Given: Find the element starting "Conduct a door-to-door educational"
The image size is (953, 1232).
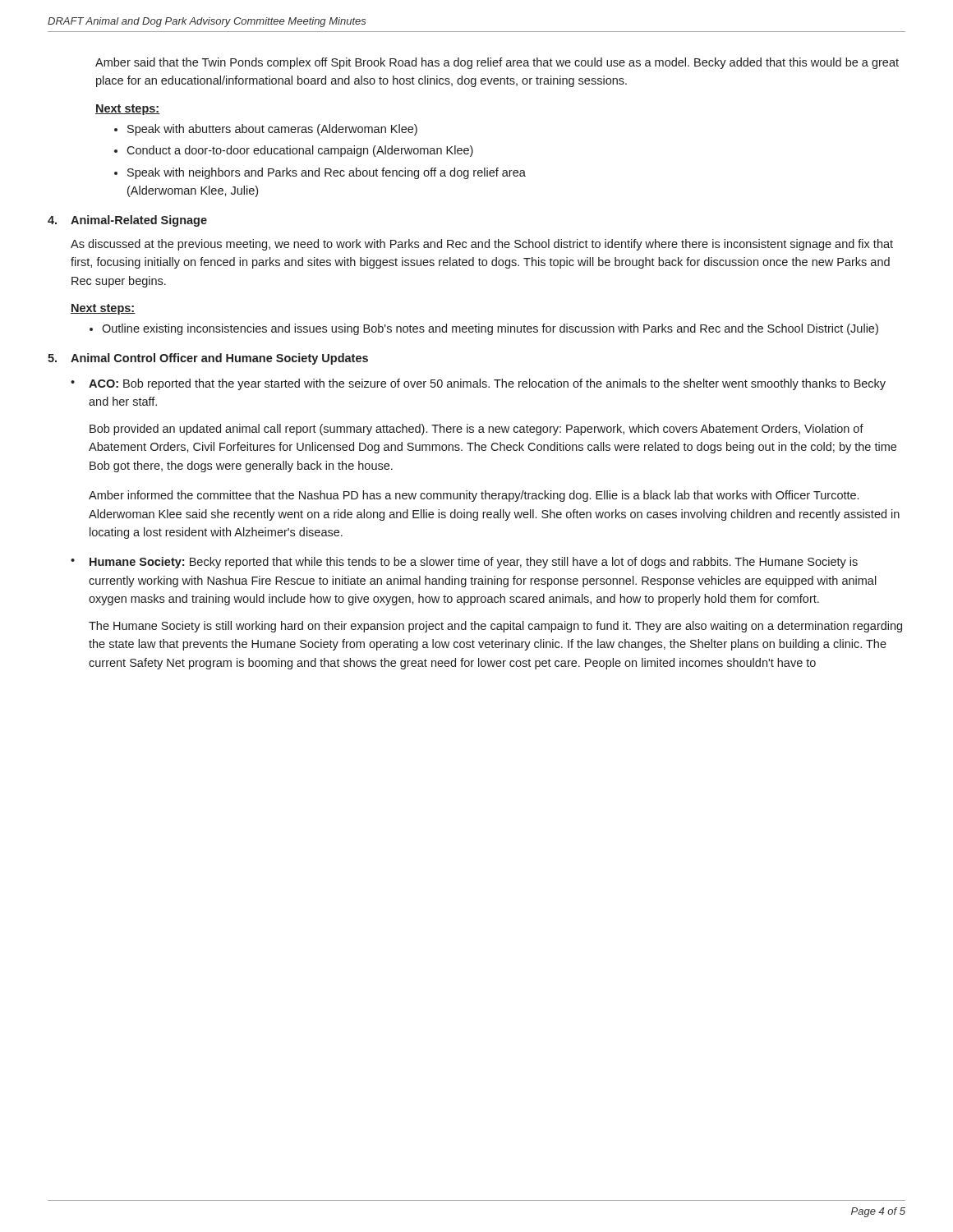Looking at the screenshot, I should tap(300, 151).
